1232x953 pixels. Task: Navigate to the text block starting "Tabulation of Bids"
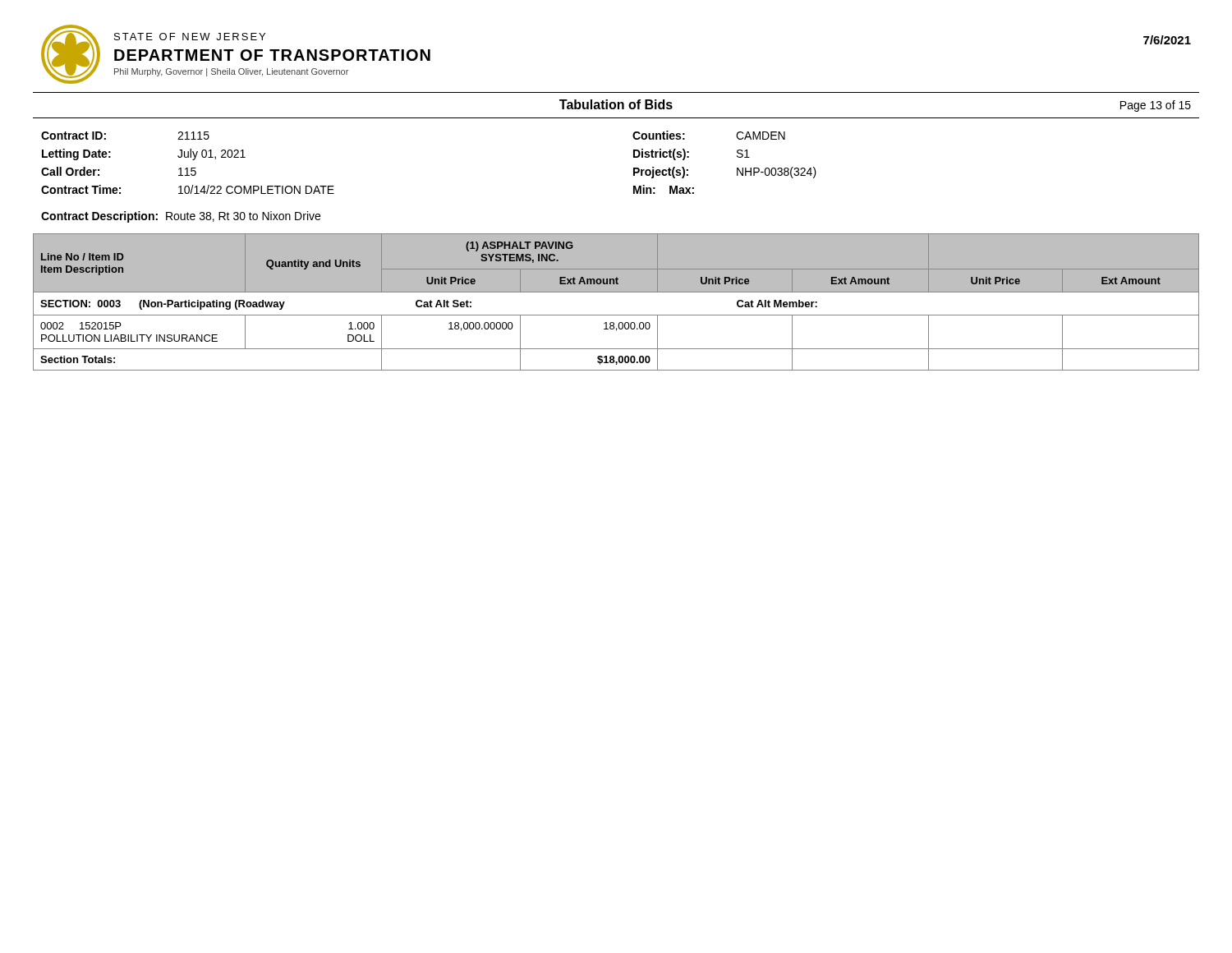tap(616, 105)
